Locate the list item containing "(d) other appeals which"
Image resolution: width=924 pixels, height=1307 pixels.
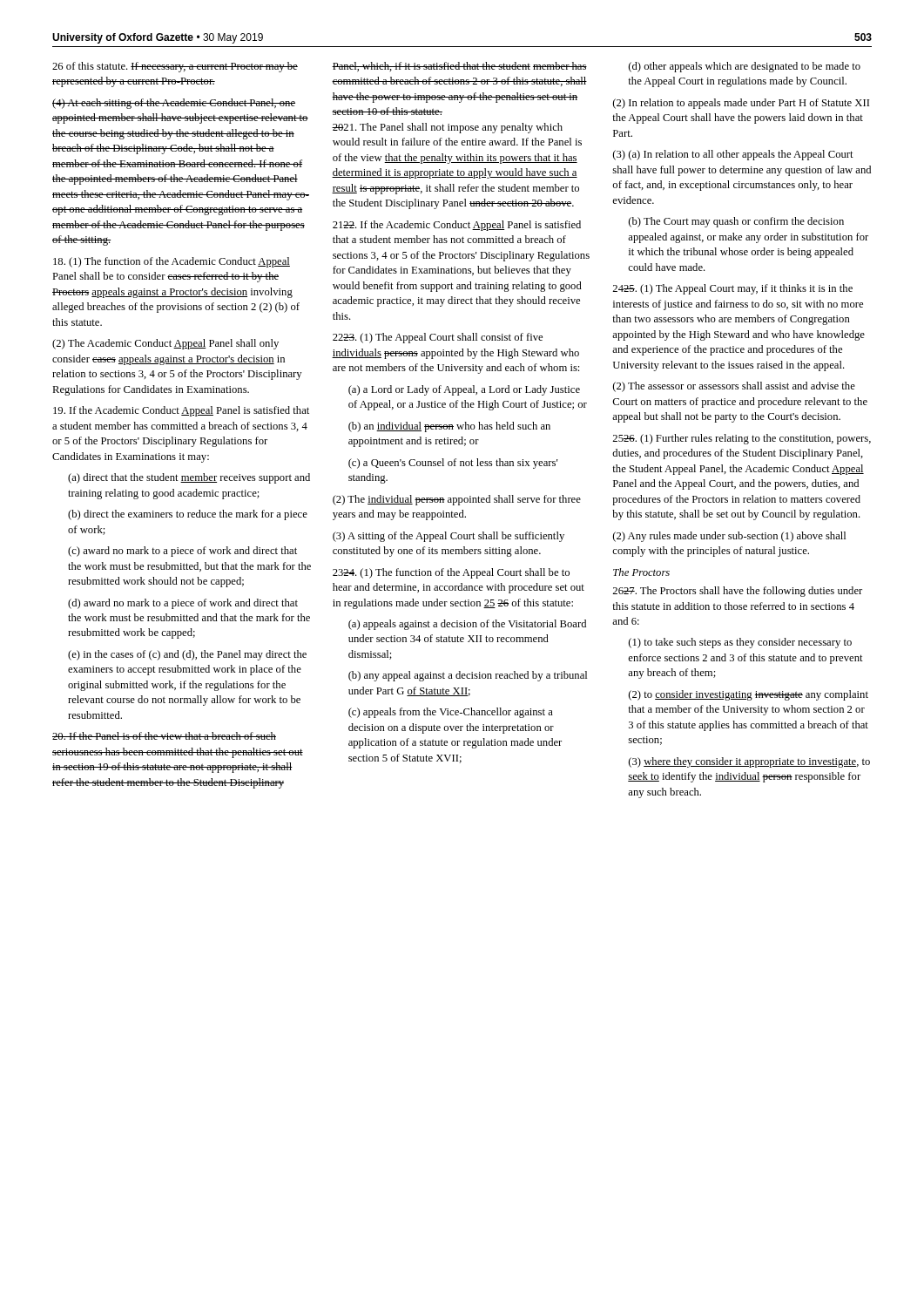click(x=750, y=74)
